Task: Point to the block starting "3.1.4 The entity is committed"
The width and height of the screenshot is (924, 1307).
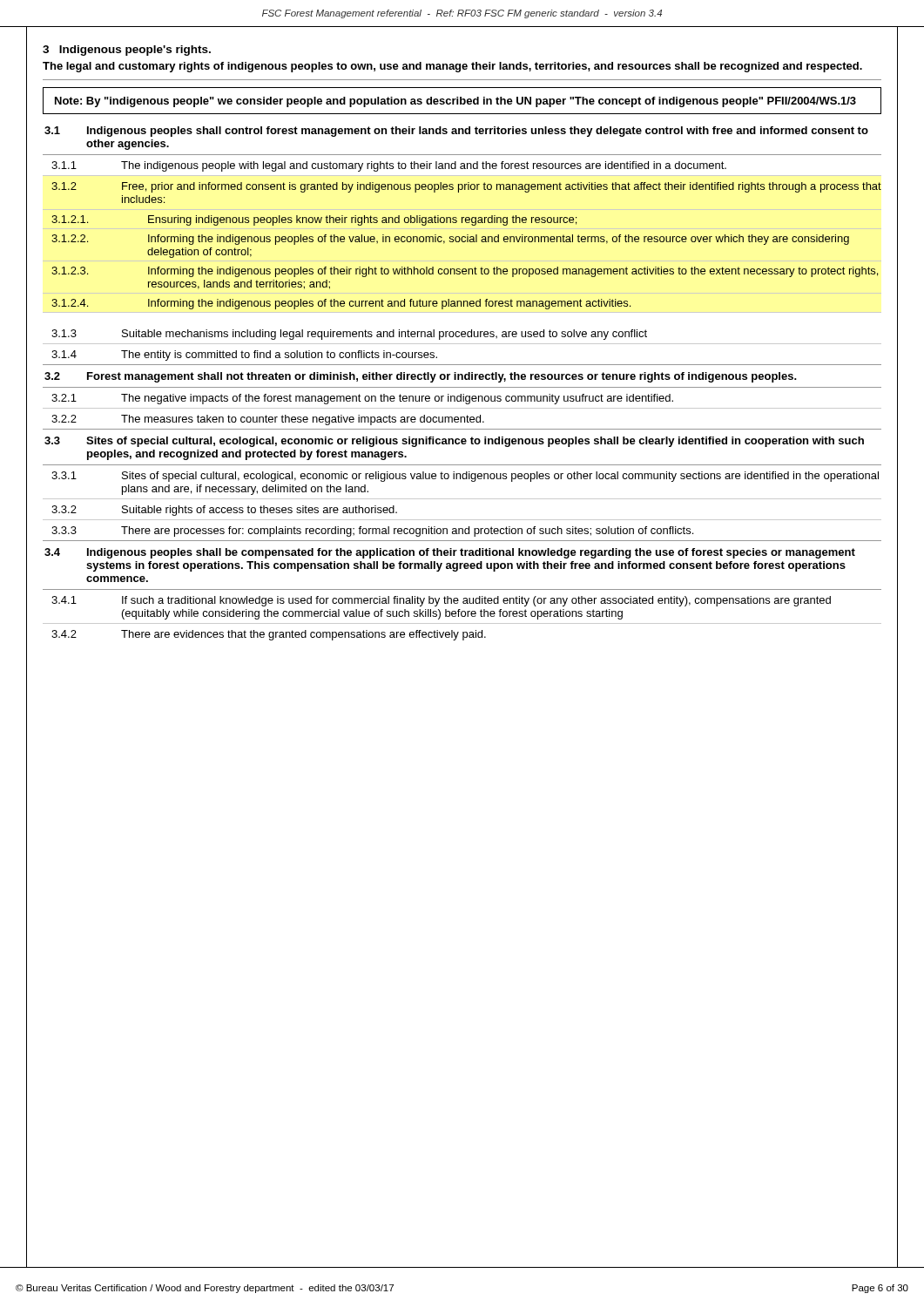Action: click(462, 354)
